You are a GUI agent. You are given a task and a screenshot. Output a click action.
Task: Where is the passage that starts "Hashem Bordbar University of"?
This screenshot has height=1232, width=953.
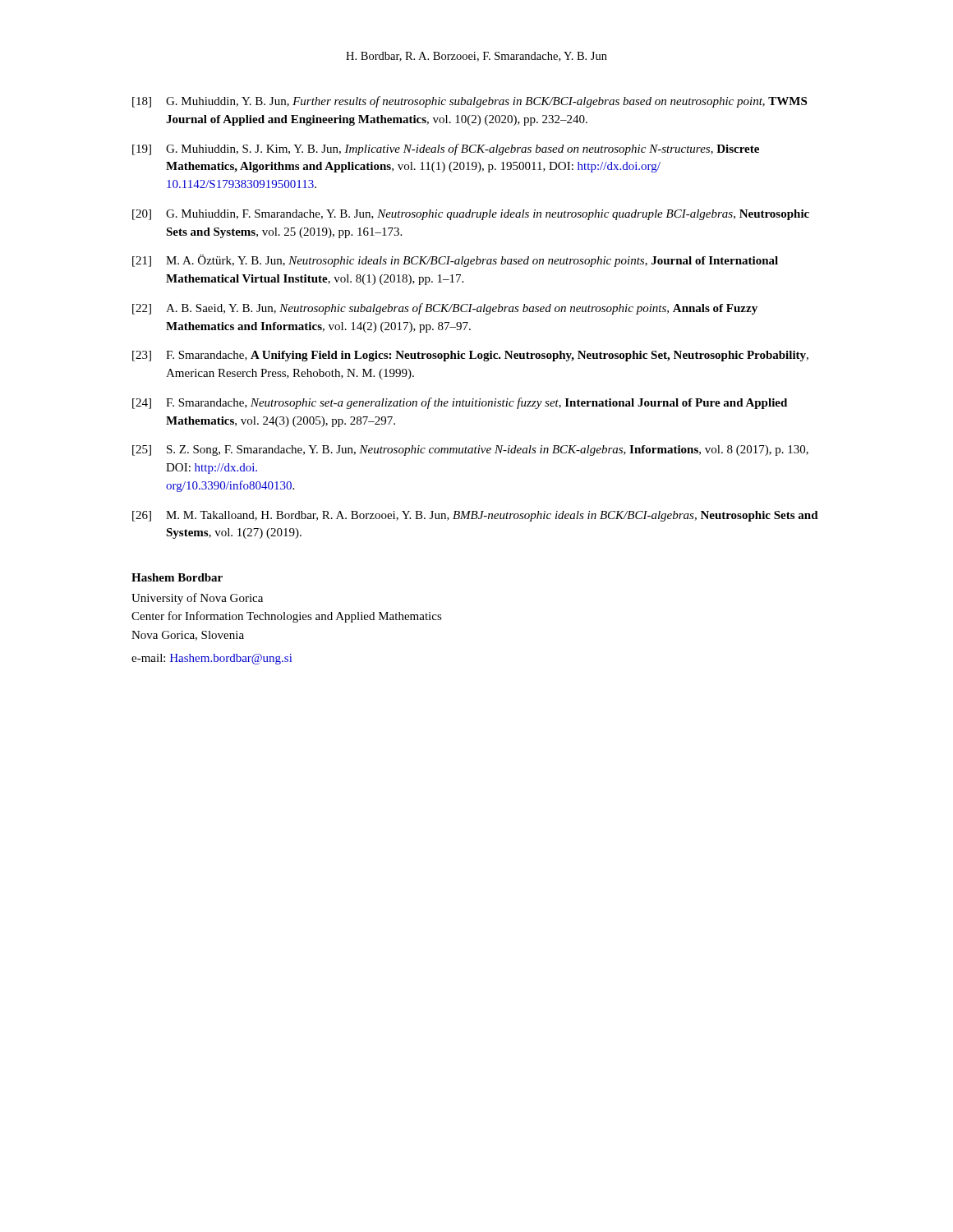(x=177, y=577)
